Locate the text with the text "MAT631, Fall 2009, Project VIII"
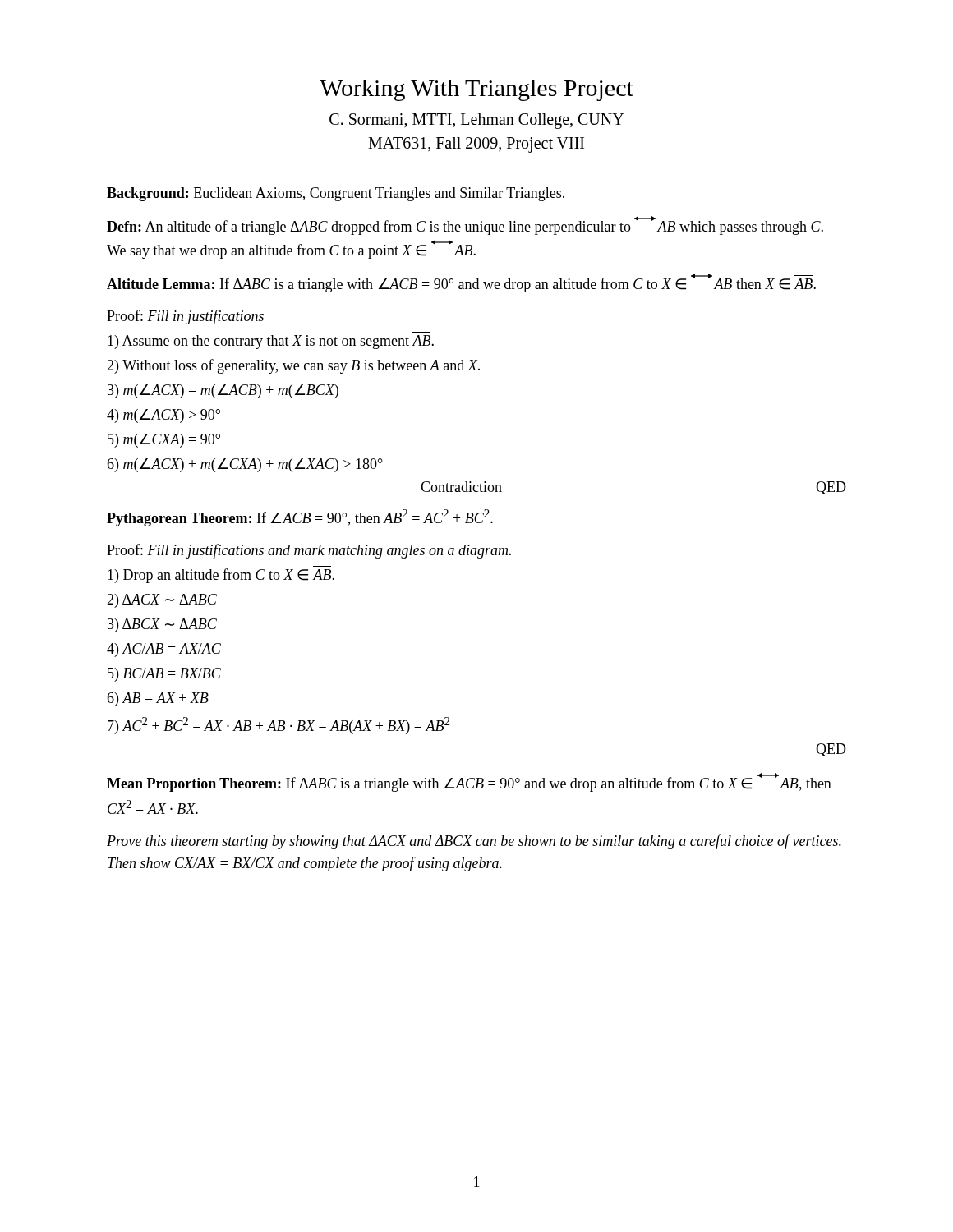This screenshot has width=953, height=1232. tap(476, 143)
